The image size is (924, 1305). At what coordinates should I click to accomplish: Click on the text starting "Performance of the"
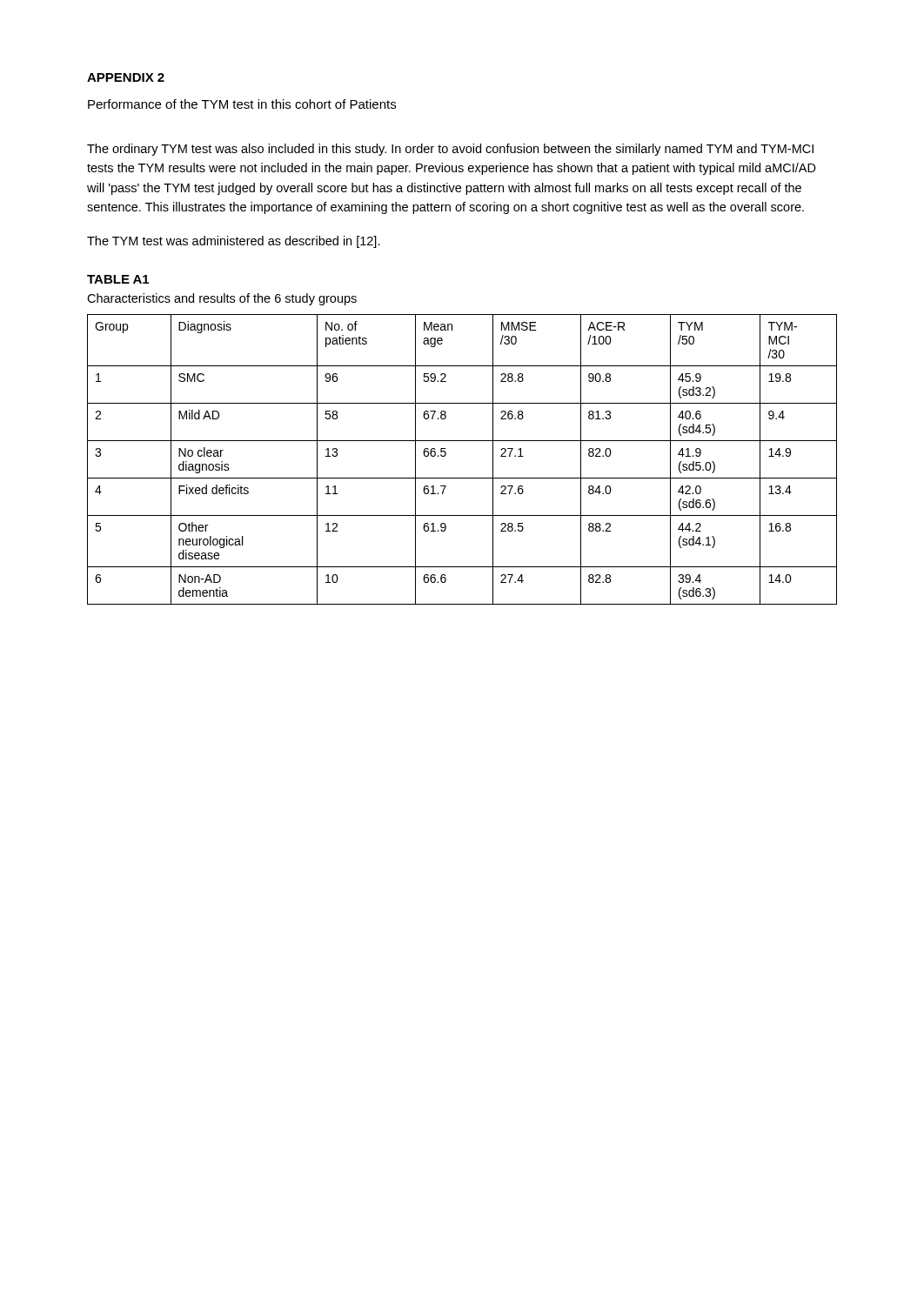click(242, 104)
